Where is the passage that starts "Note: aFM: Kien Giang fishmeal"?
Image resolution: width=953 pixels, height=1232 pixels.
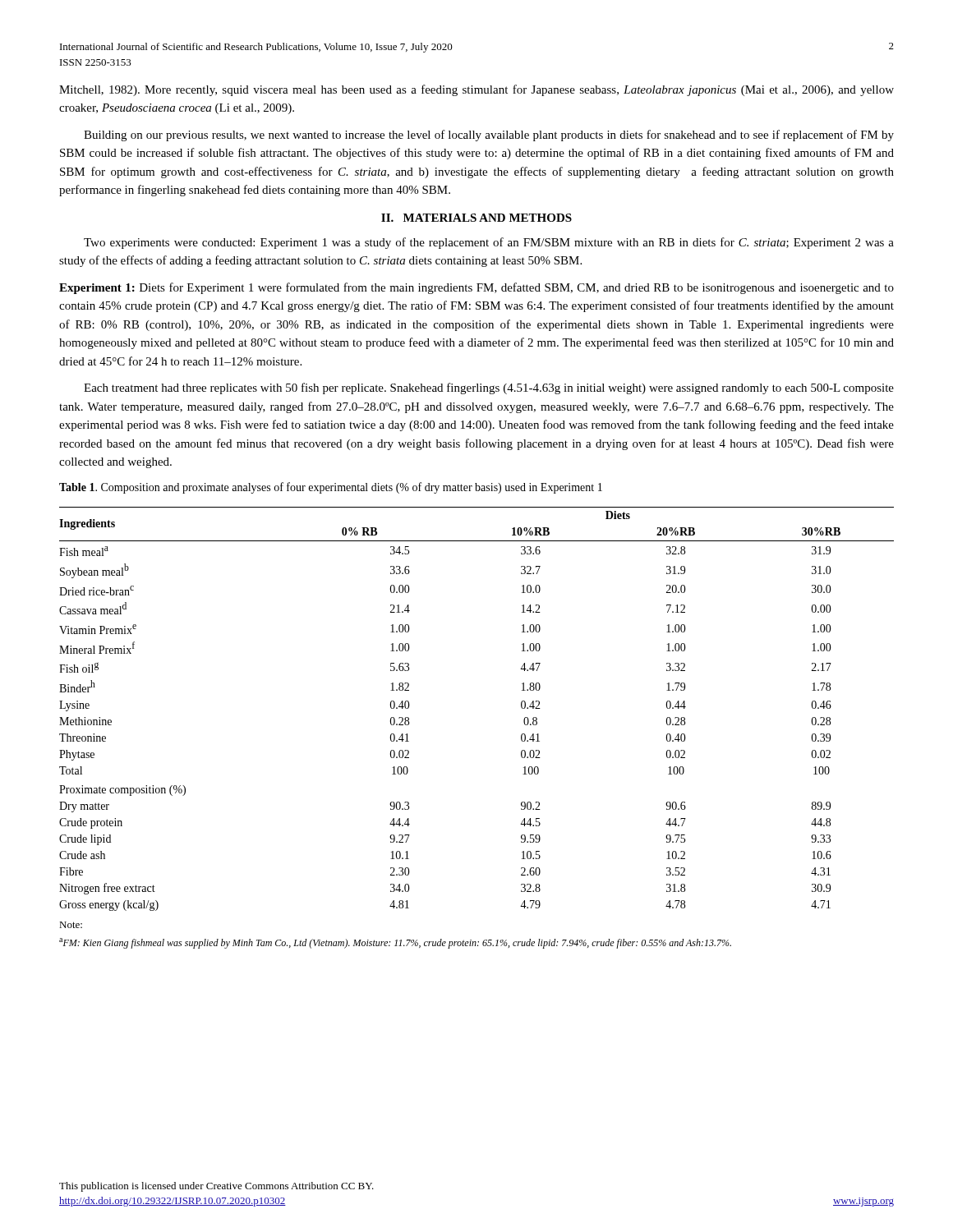pyautogui.click(x=476, y=933)
